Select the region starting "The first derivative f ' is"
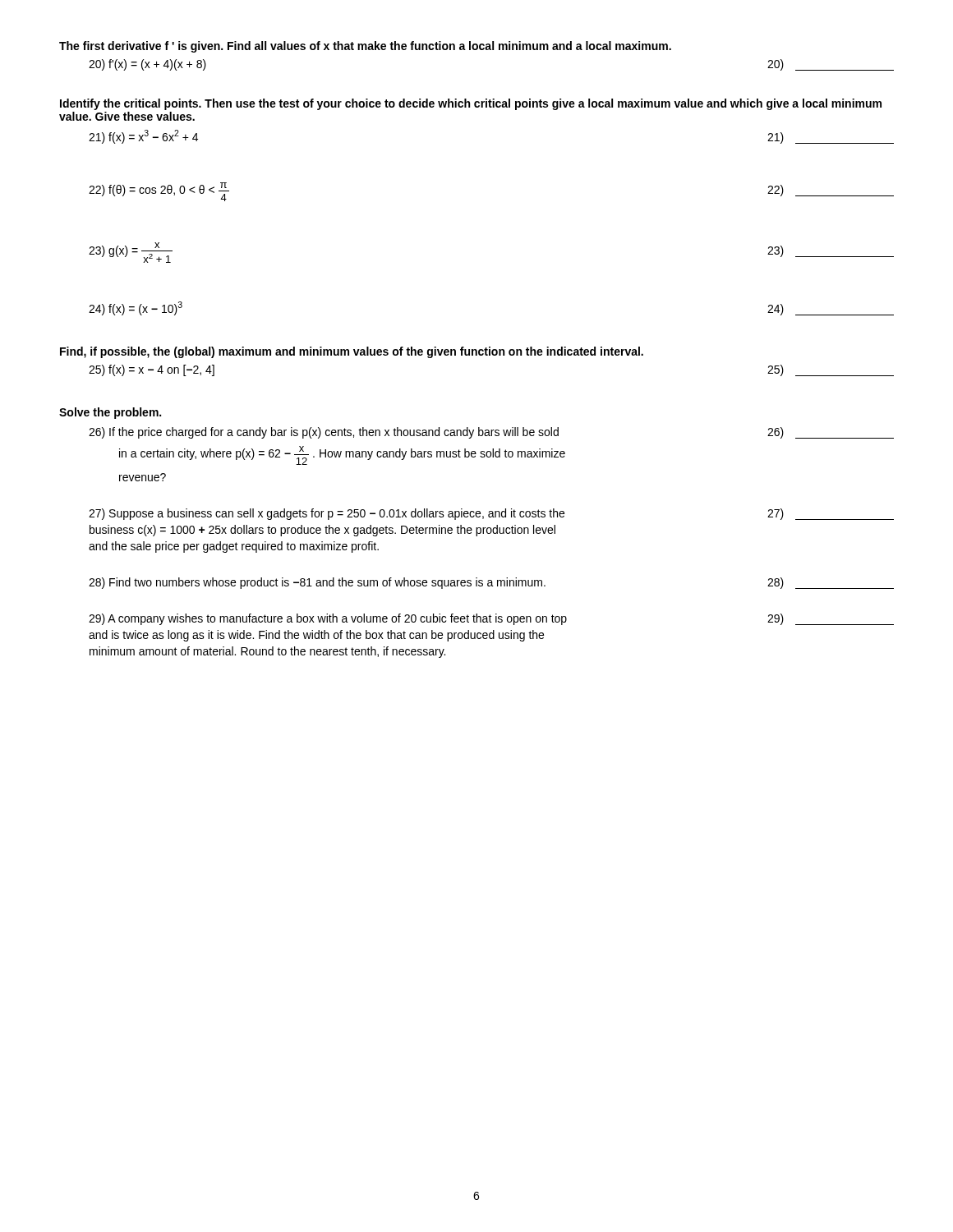 click(365, 46)
